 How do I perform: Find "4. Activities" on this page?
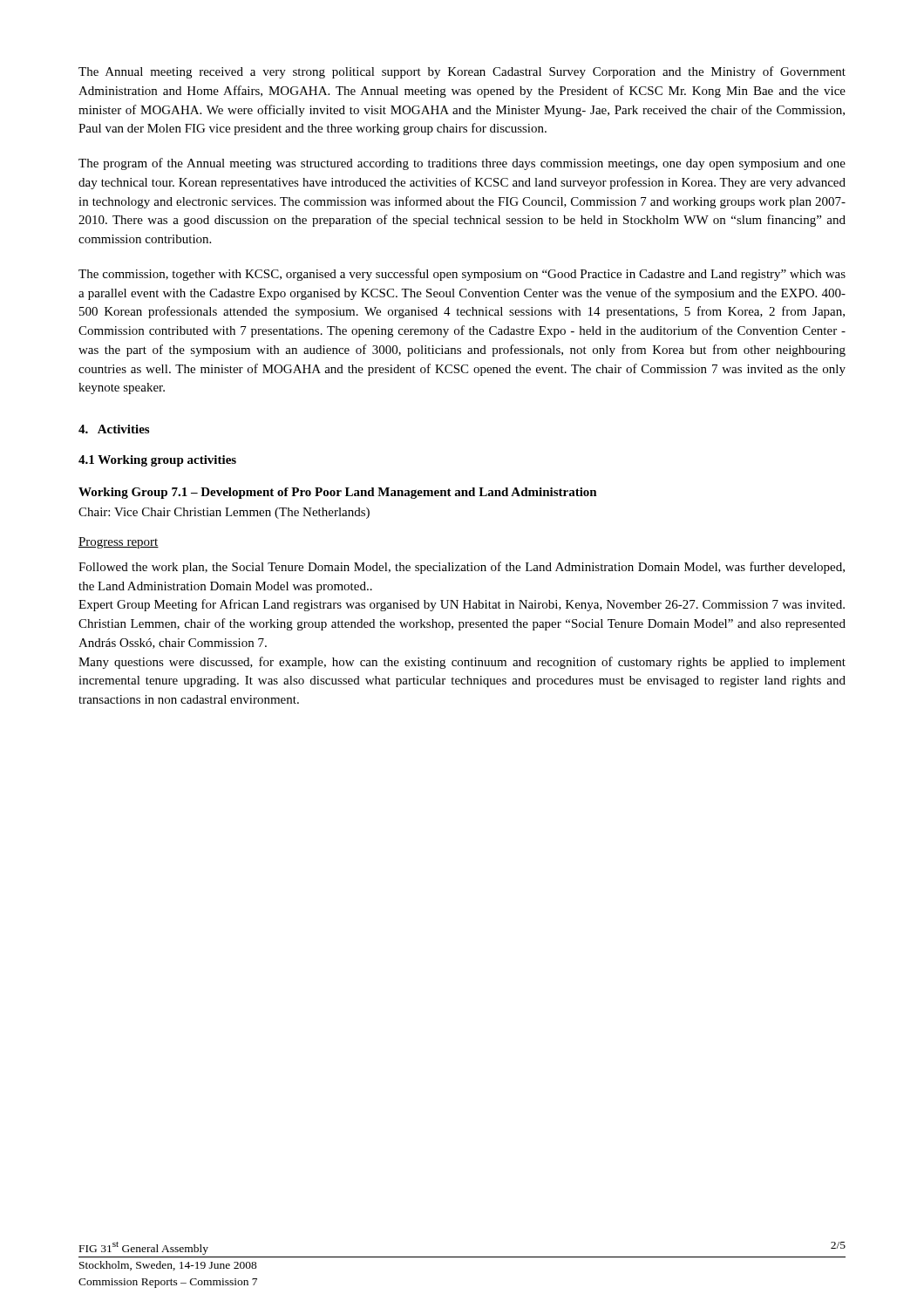pyautogui.click(x=114, y=429)
